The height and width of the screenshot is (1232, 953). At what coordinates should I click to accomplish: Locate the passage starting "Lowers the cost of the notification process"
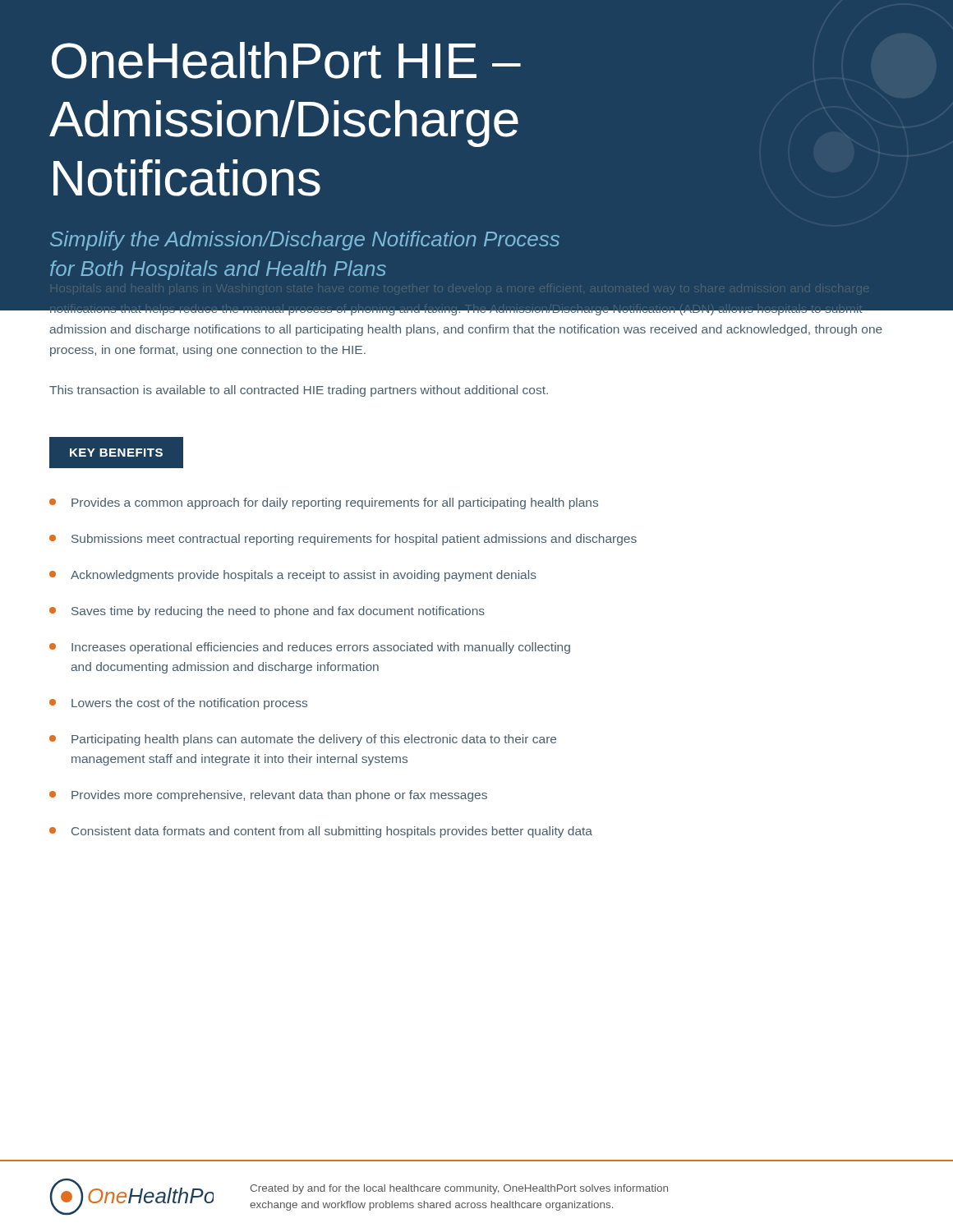coord(179,703)
